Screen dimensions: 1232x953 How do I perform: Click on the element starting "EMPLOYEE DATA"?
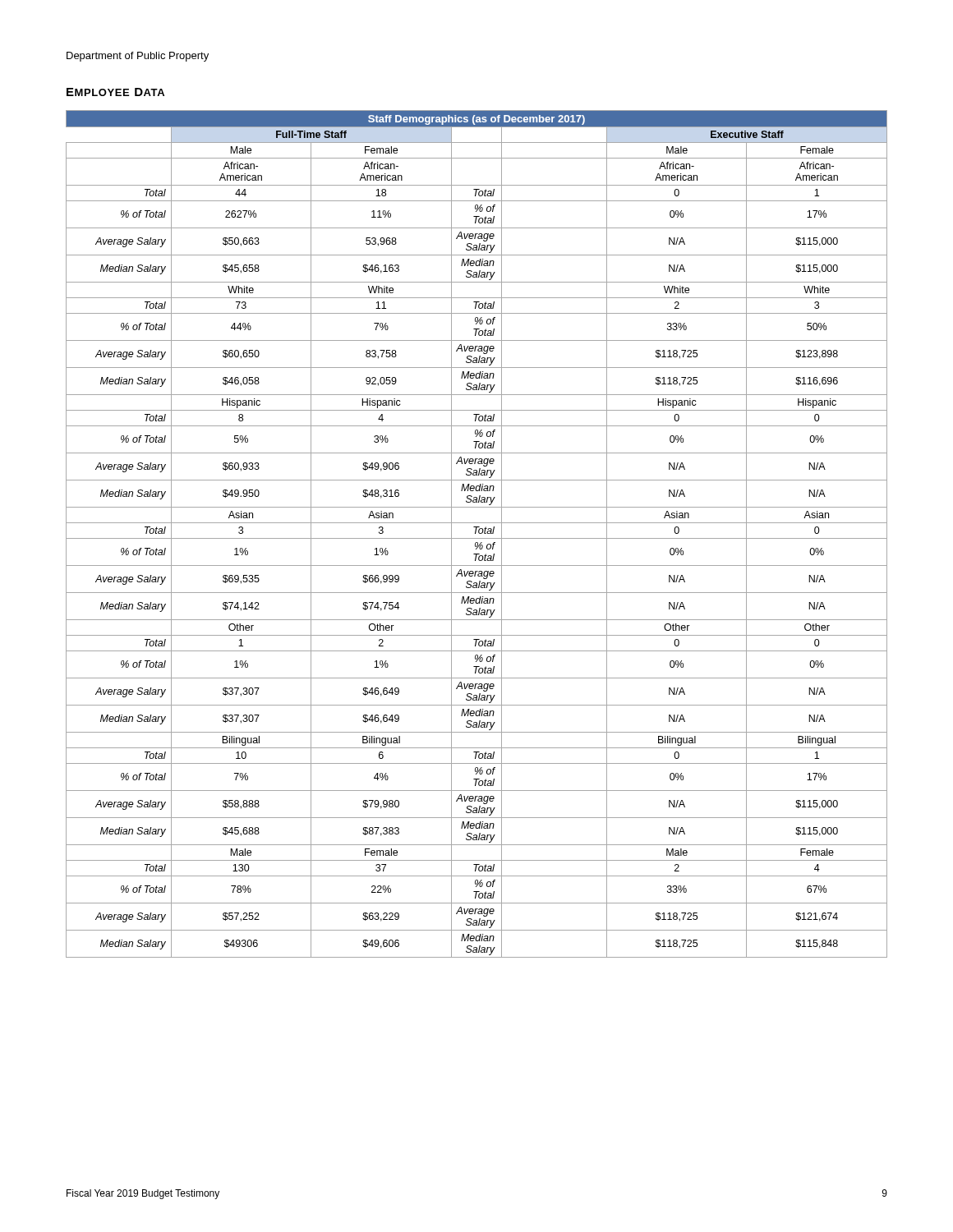click(x=116, y=92)
